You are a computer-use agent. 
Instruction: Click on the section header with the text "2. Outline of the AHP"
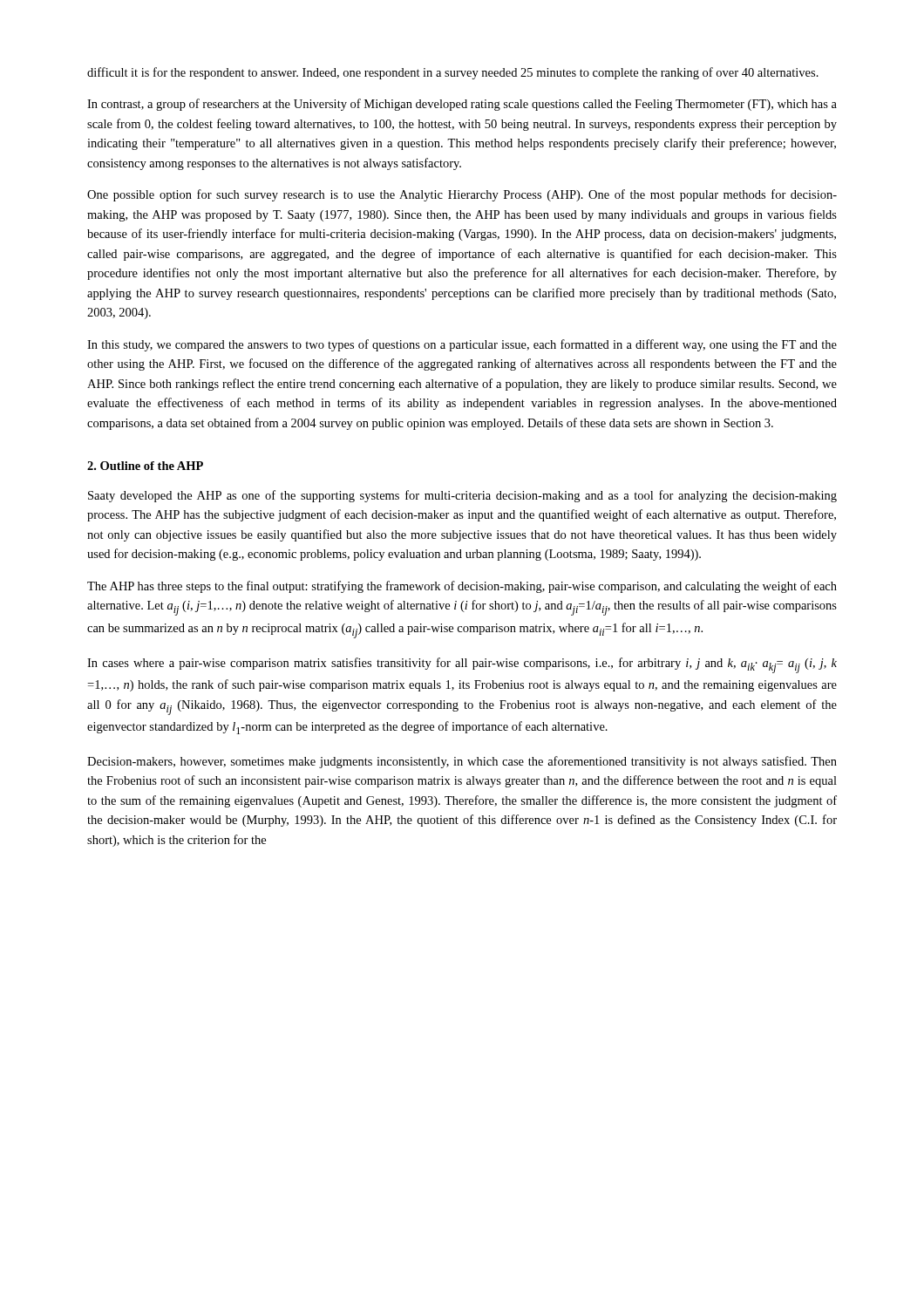pyautogui.click(x=145, y=466)
